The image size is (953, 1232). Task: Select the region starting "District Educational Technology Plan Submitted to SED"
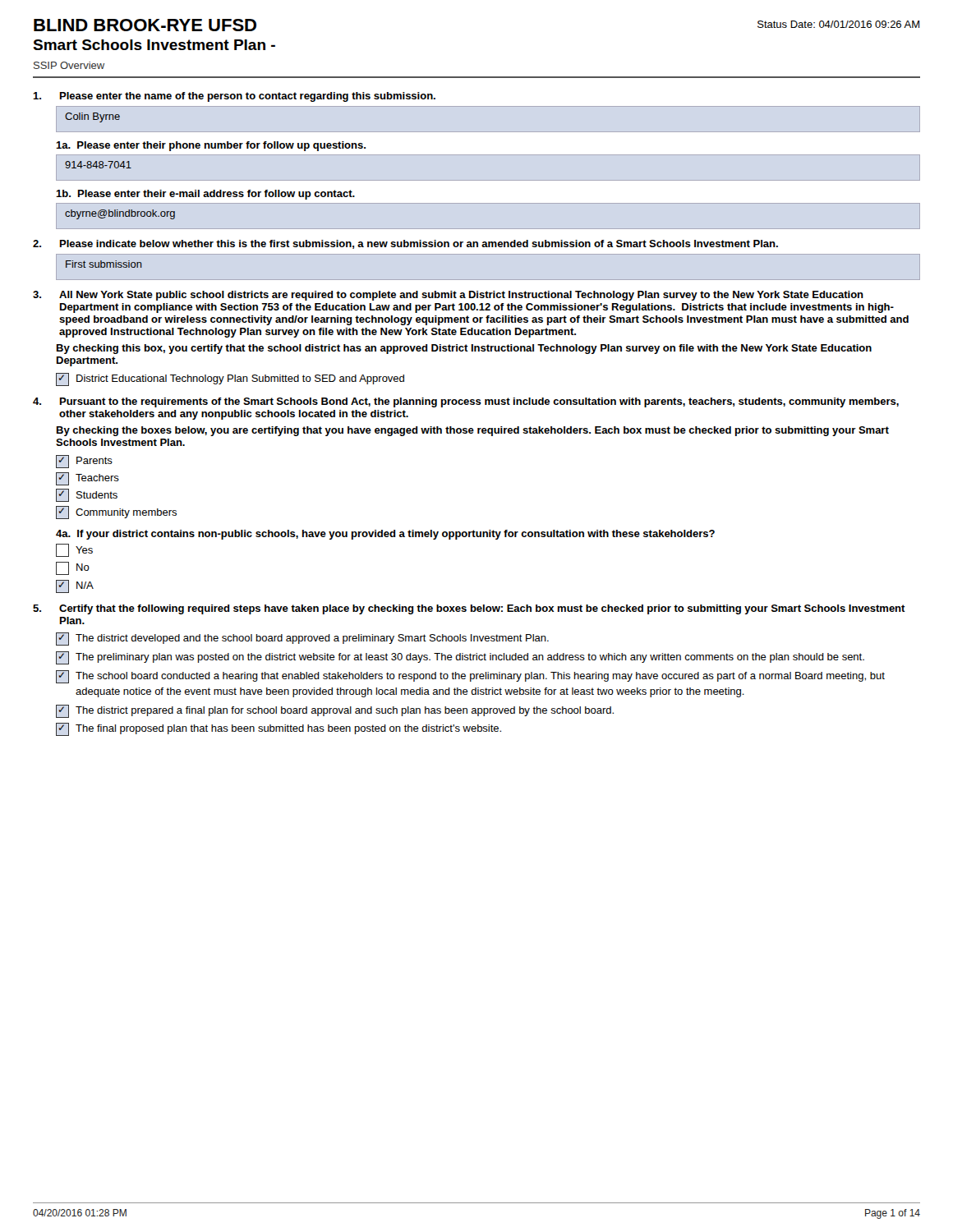[240, 379]
